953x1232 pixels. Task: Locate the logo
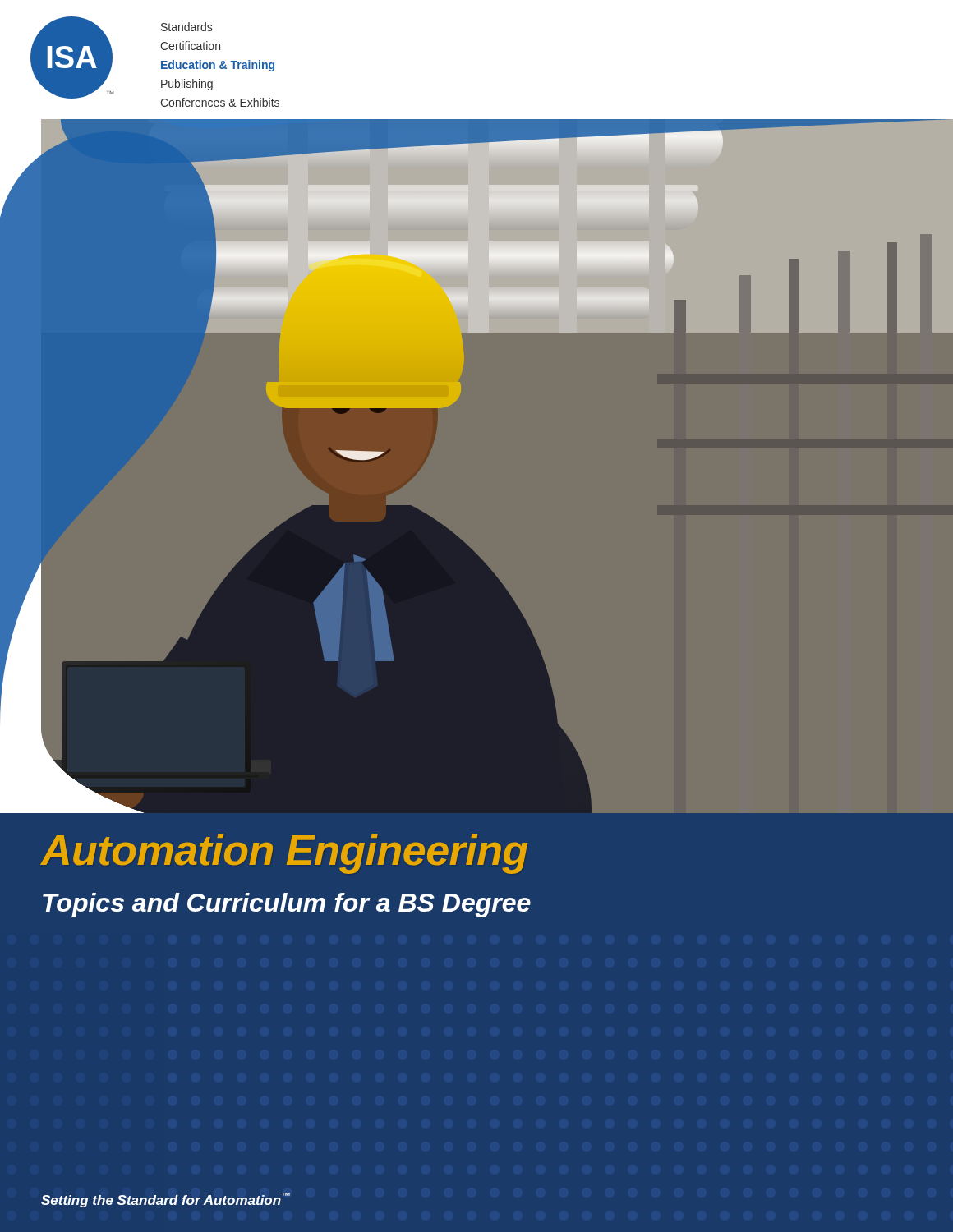pyautogui.click(x=74, y=60)
